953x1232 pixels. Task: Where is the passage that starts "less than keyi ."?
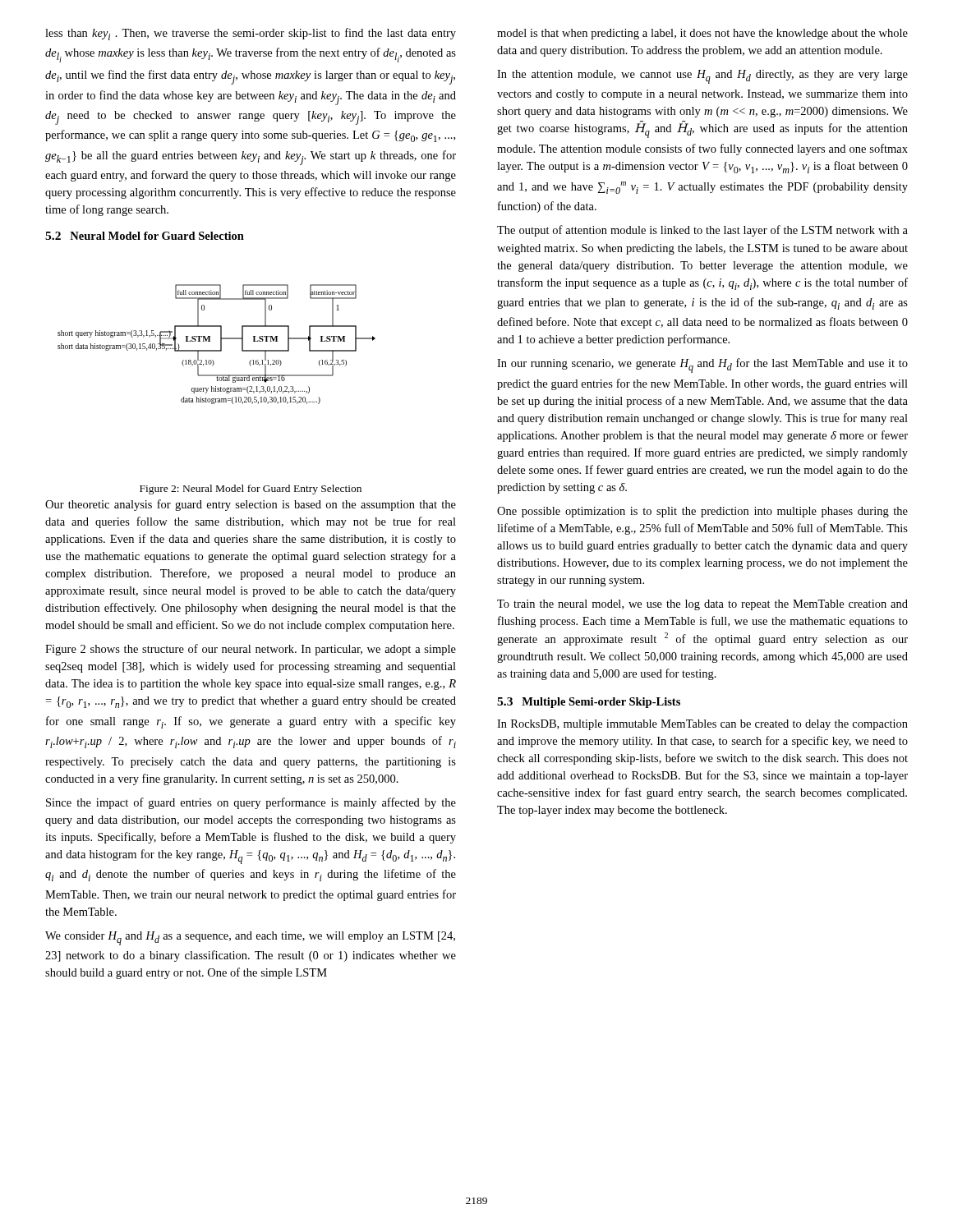[x=251, y=122]
